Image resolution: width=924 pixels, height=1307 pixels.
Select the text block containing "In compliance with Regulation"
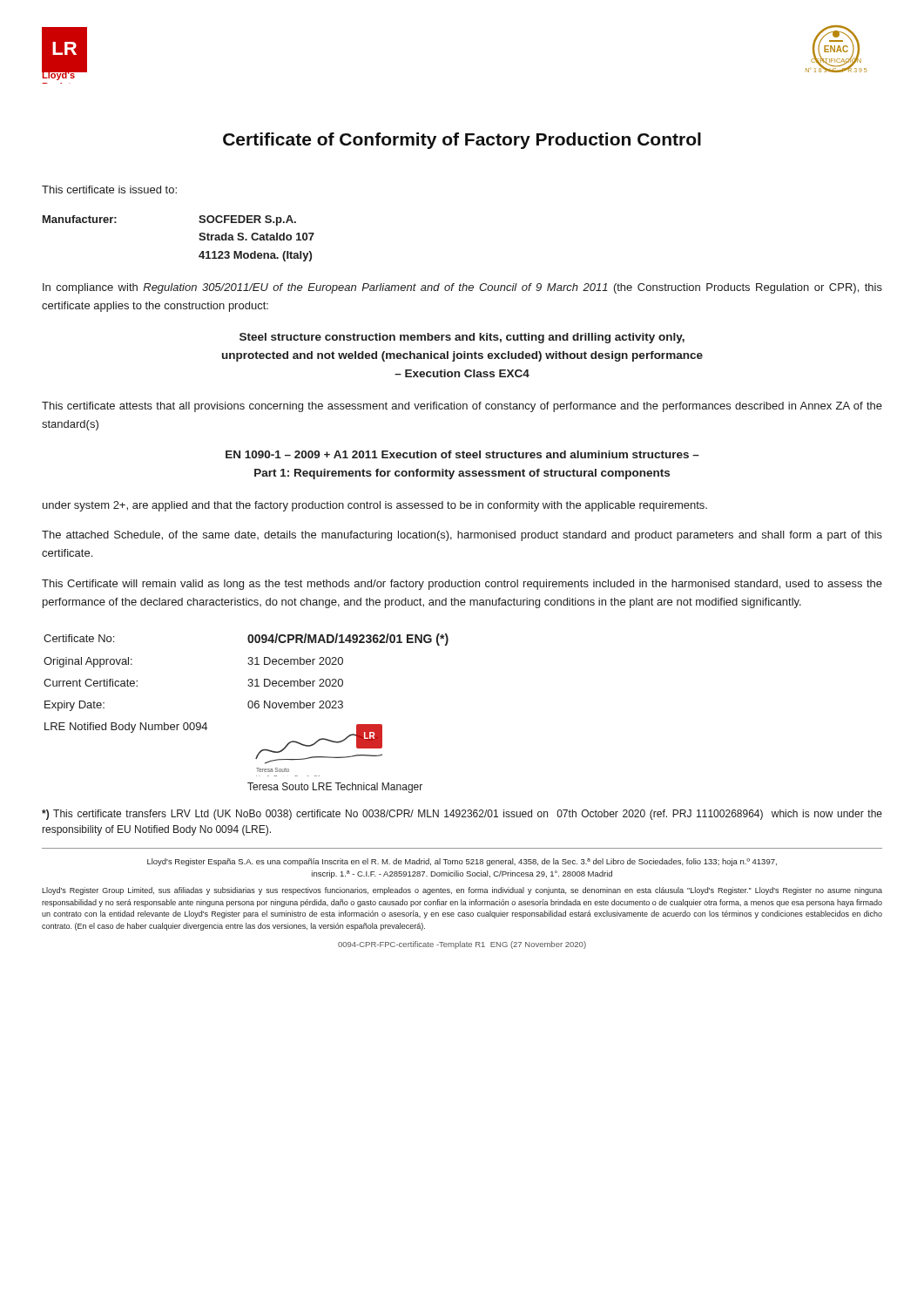[462, 296]
